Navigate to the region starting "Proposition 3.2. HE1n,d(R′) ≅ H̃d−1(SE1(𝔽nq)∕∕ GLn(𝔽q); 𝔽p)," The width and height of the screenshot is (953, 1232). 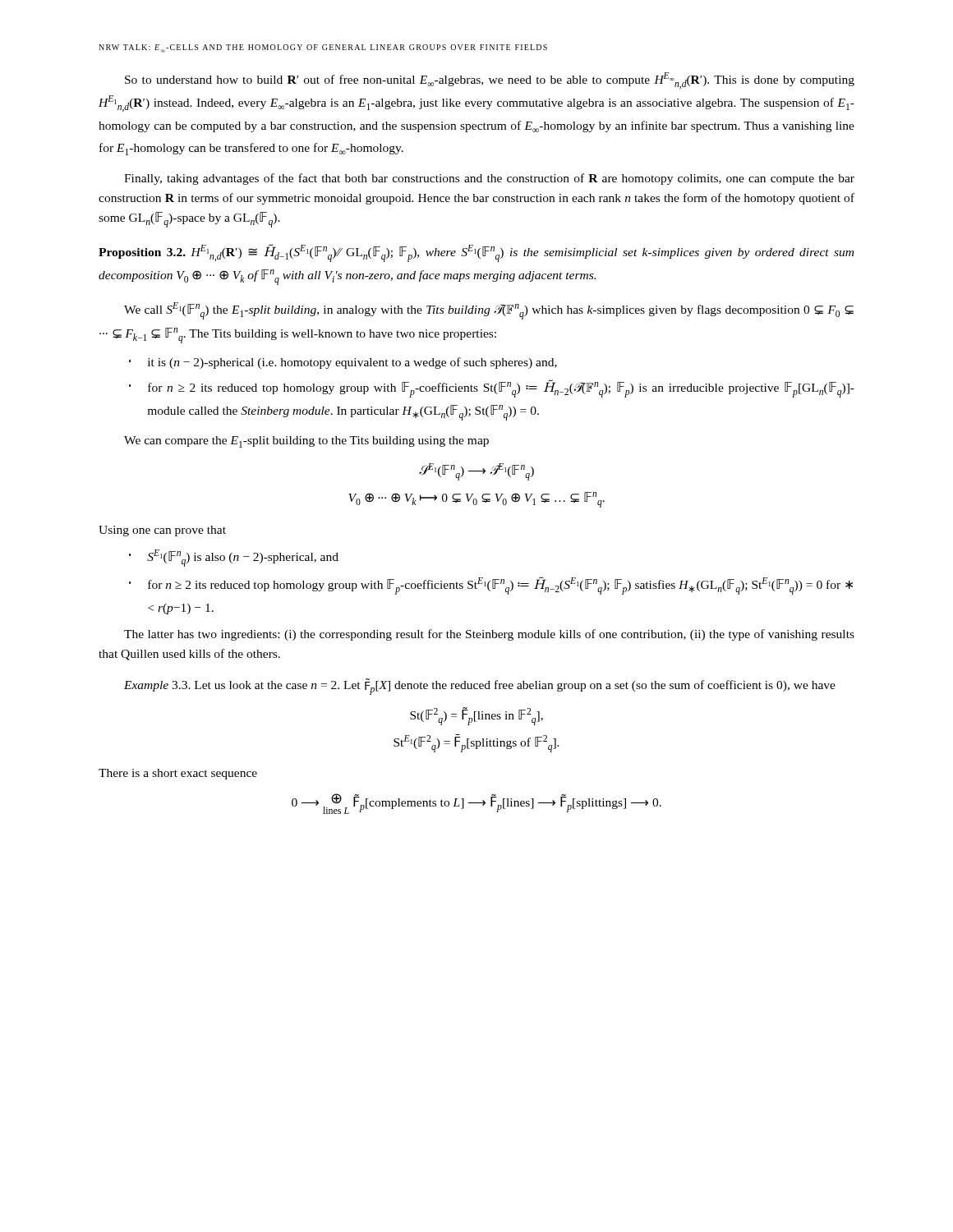point(476,264)
